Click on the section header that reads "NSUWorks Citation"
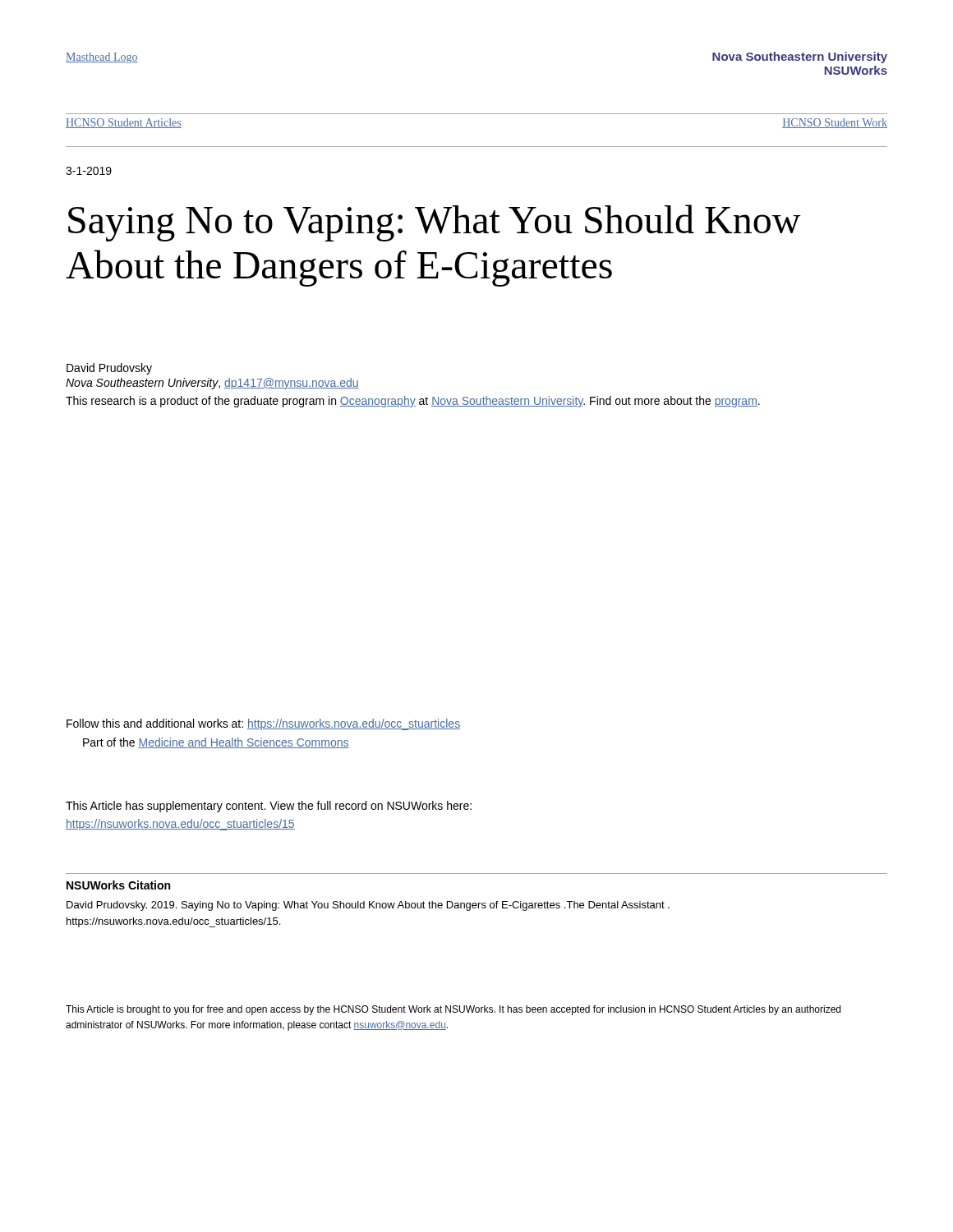The width and height of the screenshot is (953, 1232). (118, 885)
